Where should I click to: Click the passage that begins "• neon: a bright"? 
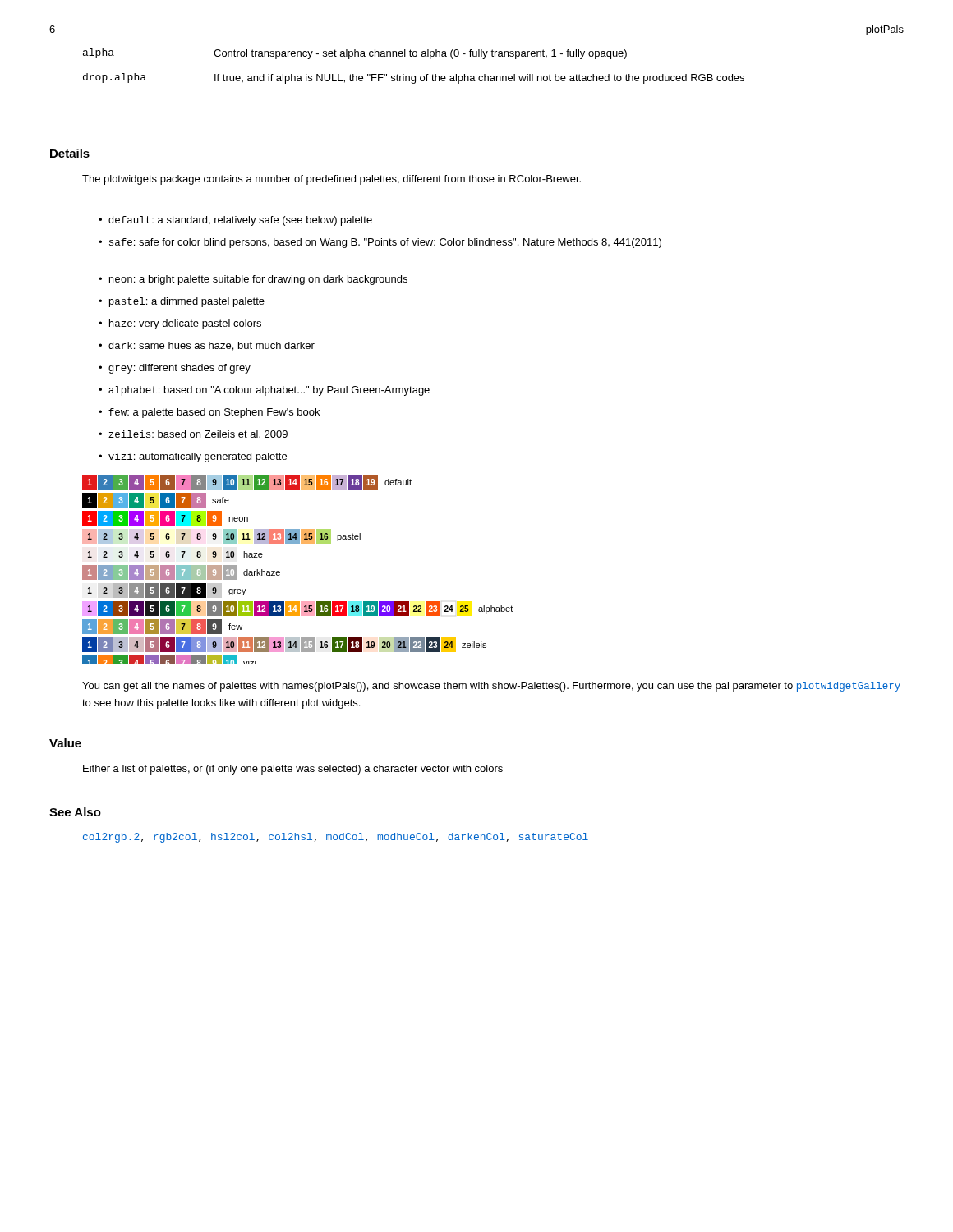[253, 279]
